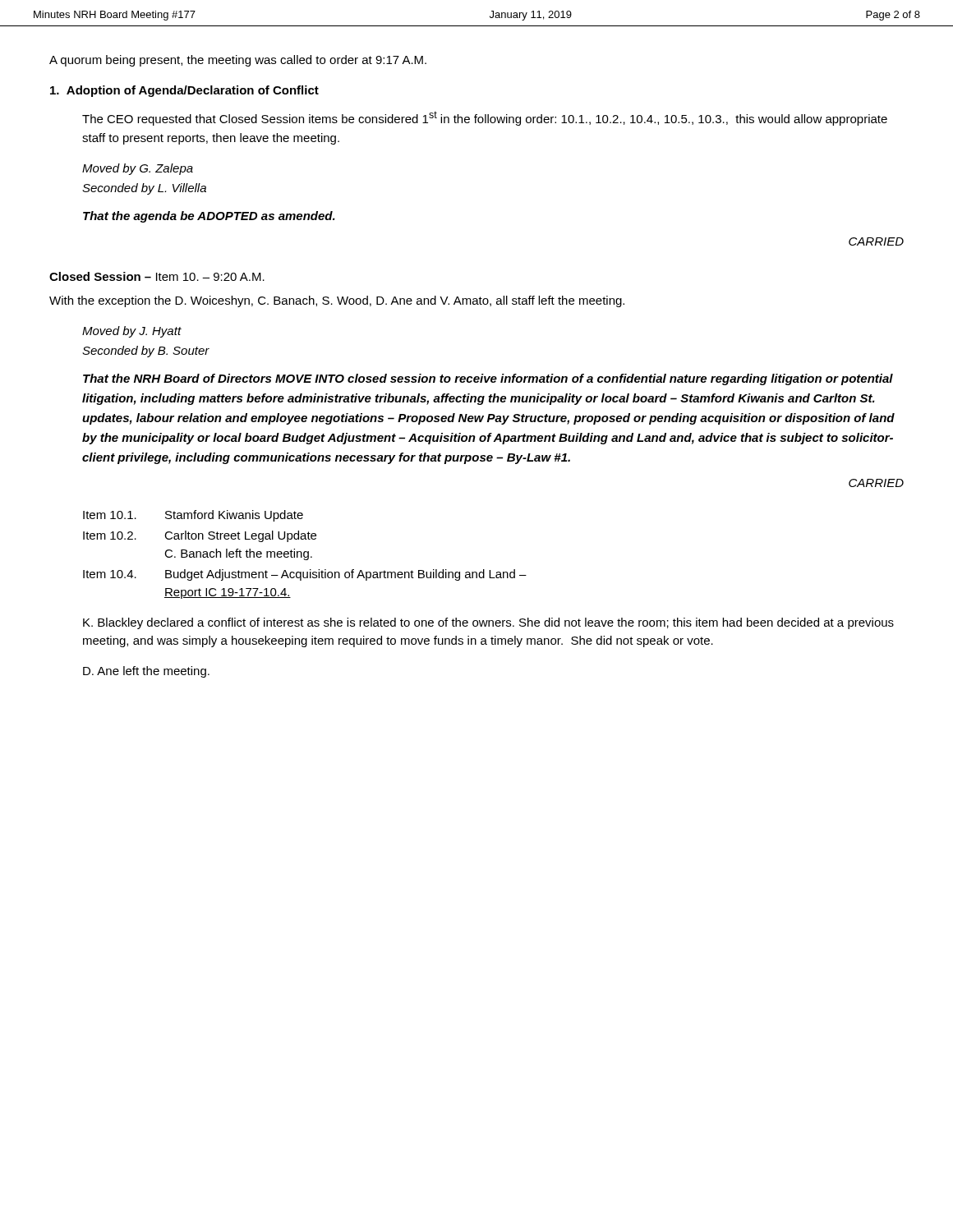Navigate to the passage starting "Closed Session – Item 10."
Image resolution: width=953 pixels, height=1232 pixels.
(x=157, y=276)
